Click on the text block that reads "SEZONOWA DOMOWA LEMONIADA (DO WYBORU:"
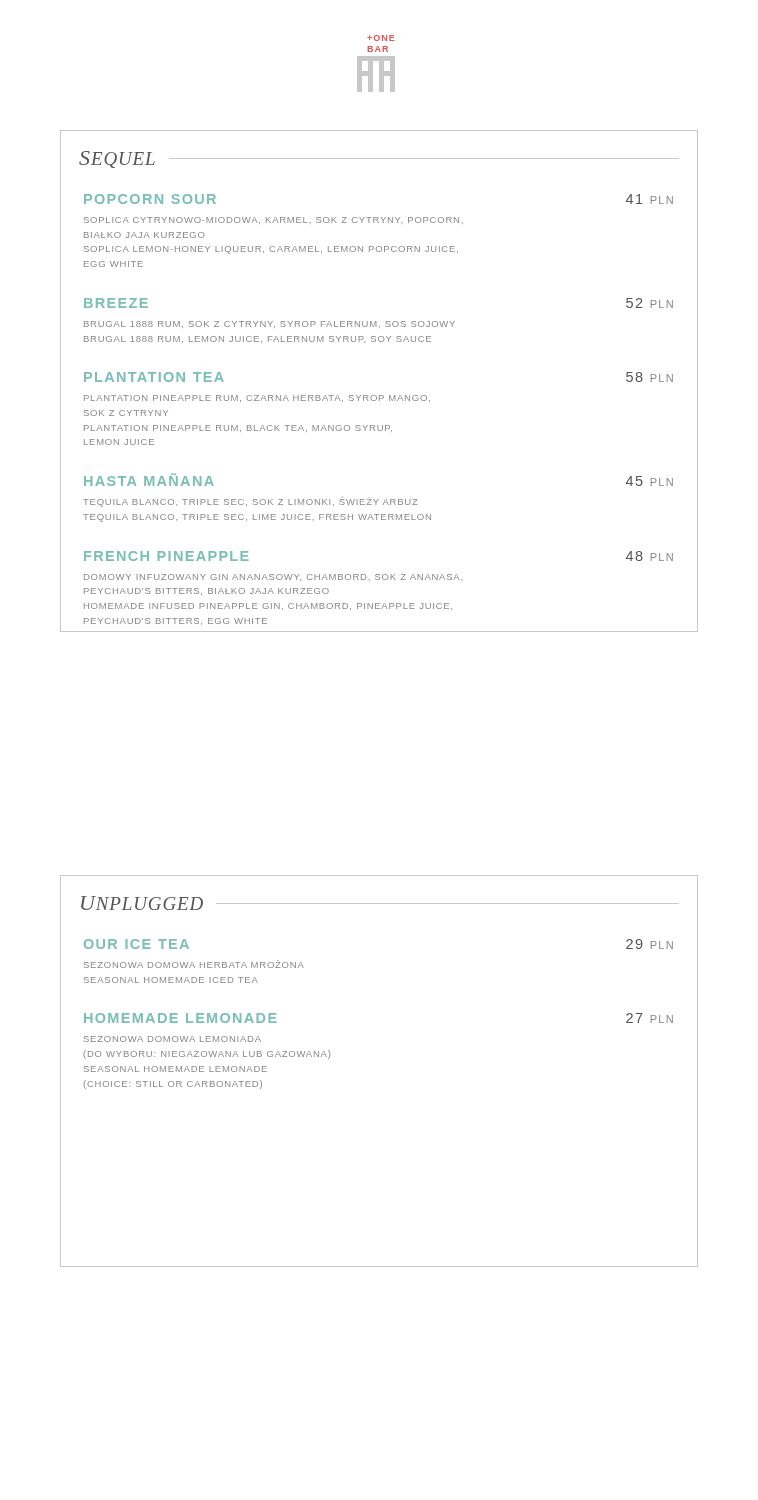This screenshot has width=758, height=1500. point(207,1061)
